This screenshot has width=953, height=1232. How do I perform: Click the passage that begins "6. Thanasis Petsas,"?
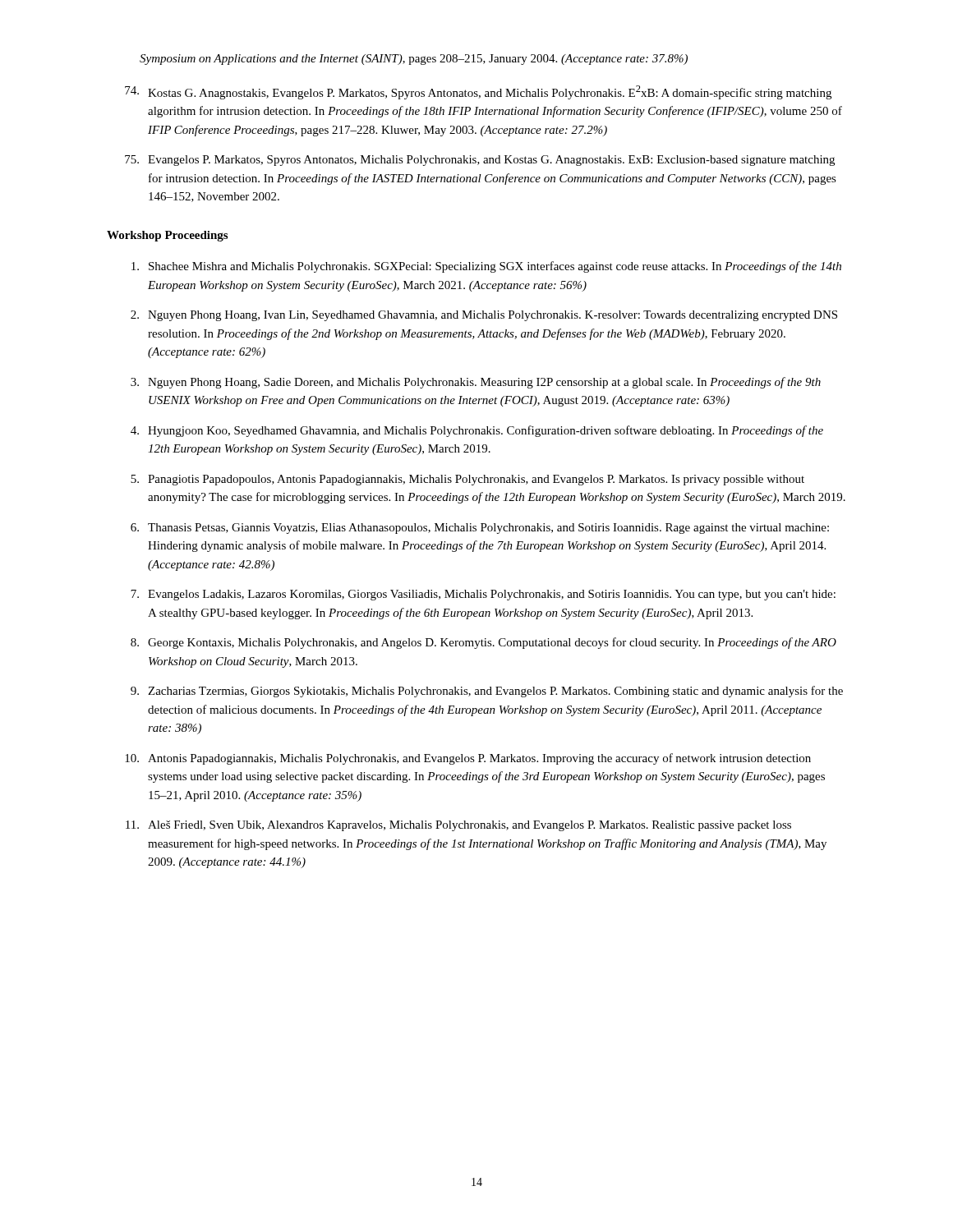(476, 546)
